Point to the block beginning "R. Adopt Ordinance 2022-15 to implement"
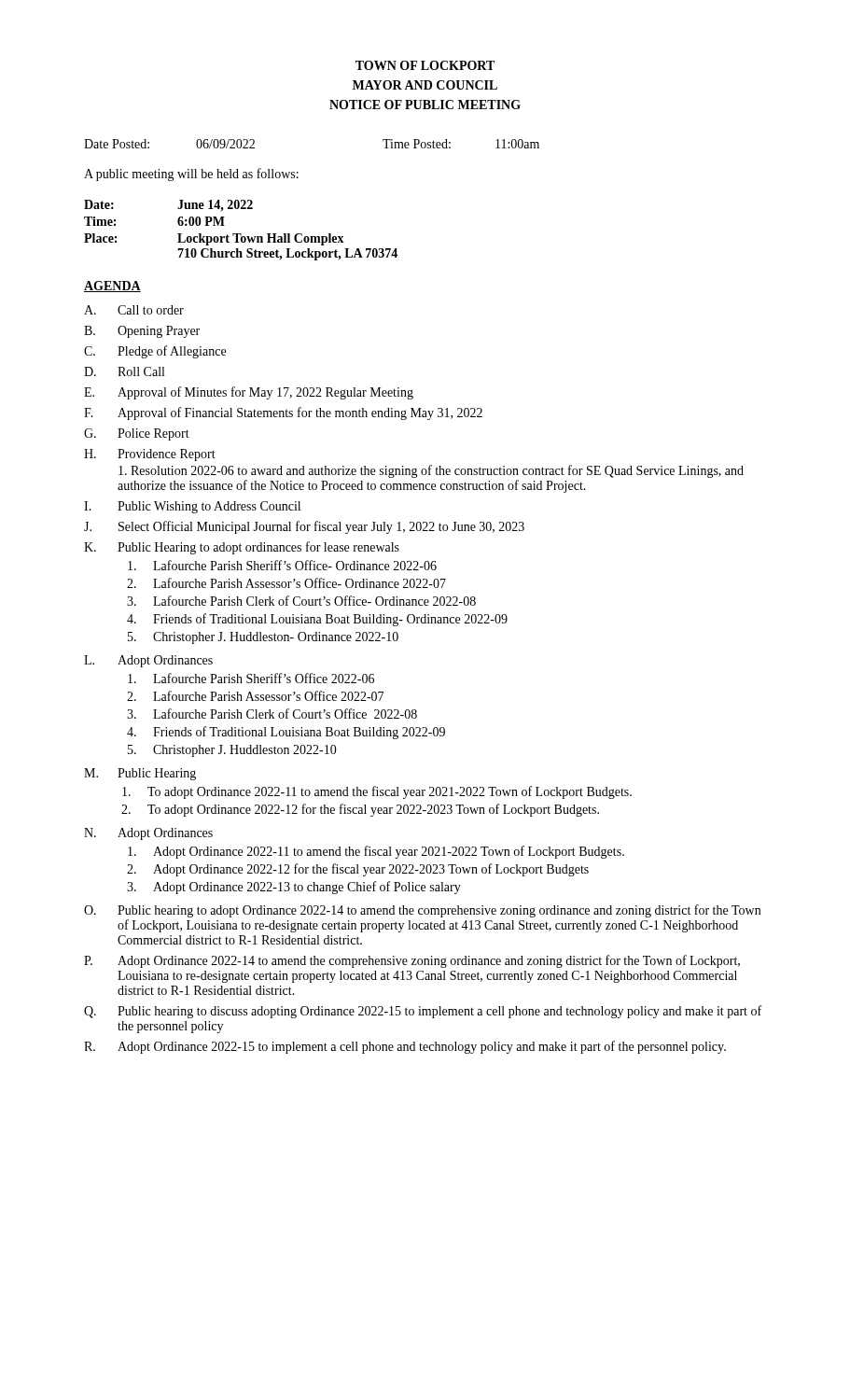 425,1047
